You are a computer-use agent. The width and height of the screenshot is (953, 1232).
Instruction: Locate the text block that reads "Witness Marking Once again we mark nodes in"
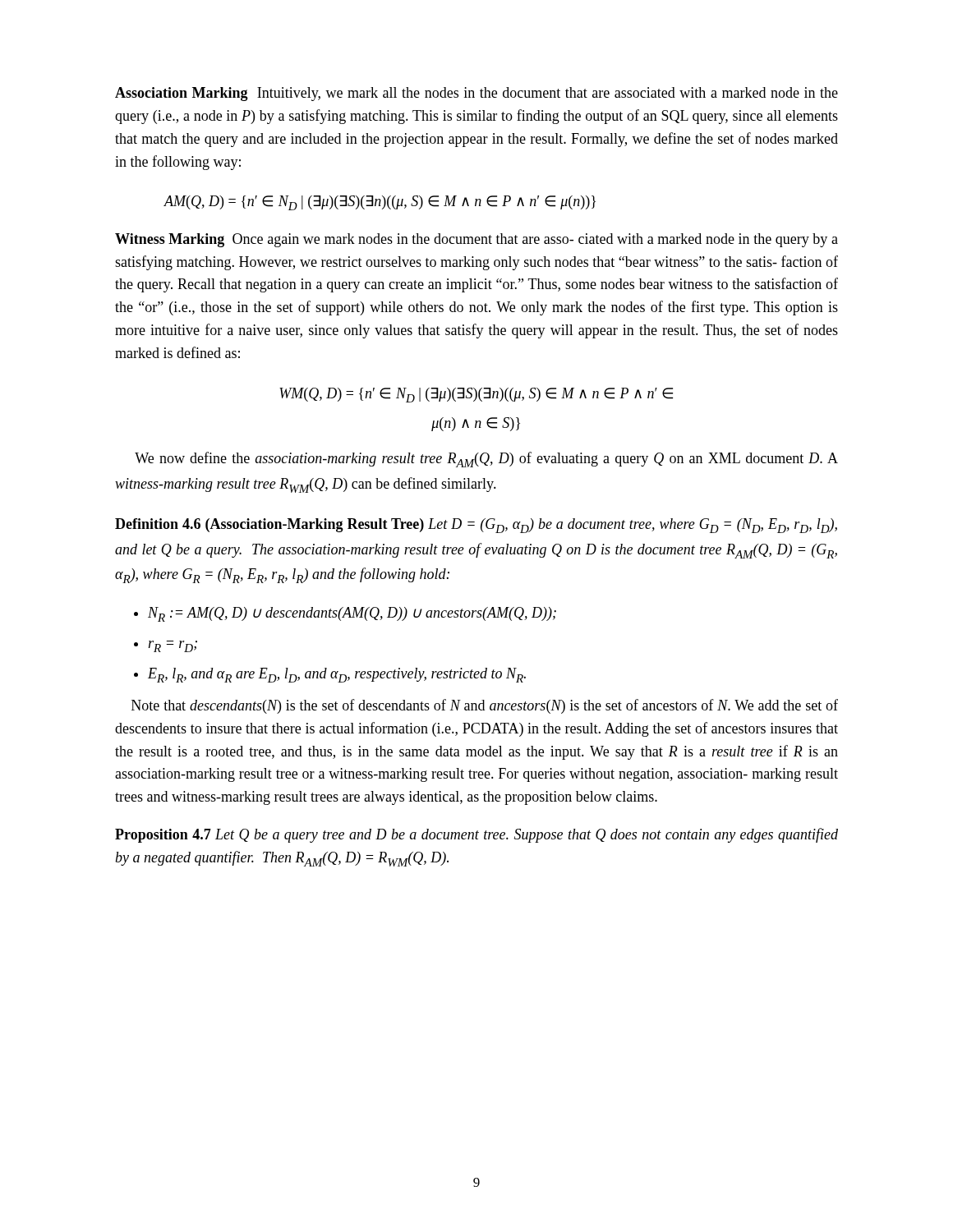pyautogui.click(x=476, y=297)
